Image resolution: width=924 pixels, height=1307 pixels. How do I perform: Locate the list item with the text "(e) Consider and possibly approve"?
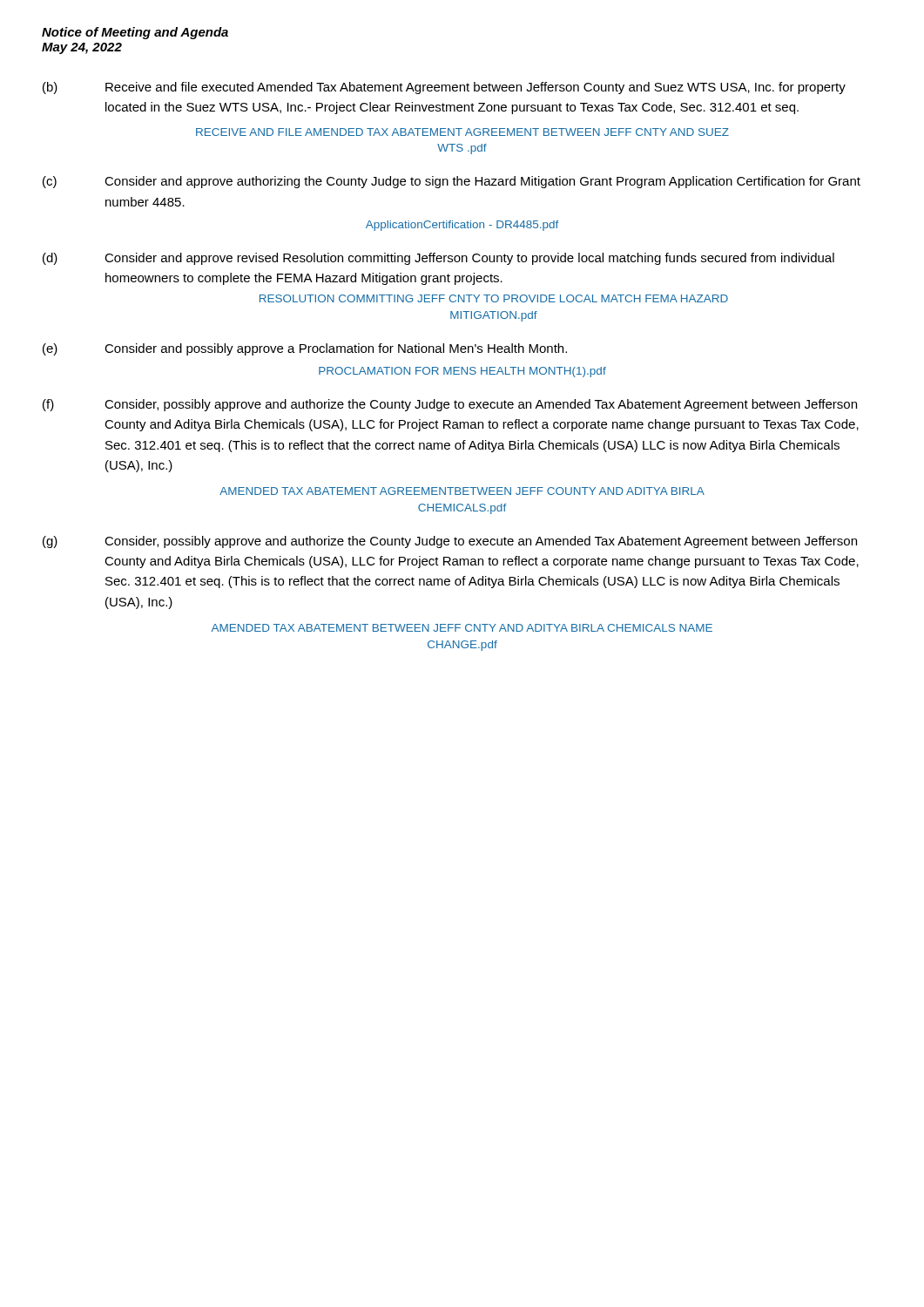305,348
